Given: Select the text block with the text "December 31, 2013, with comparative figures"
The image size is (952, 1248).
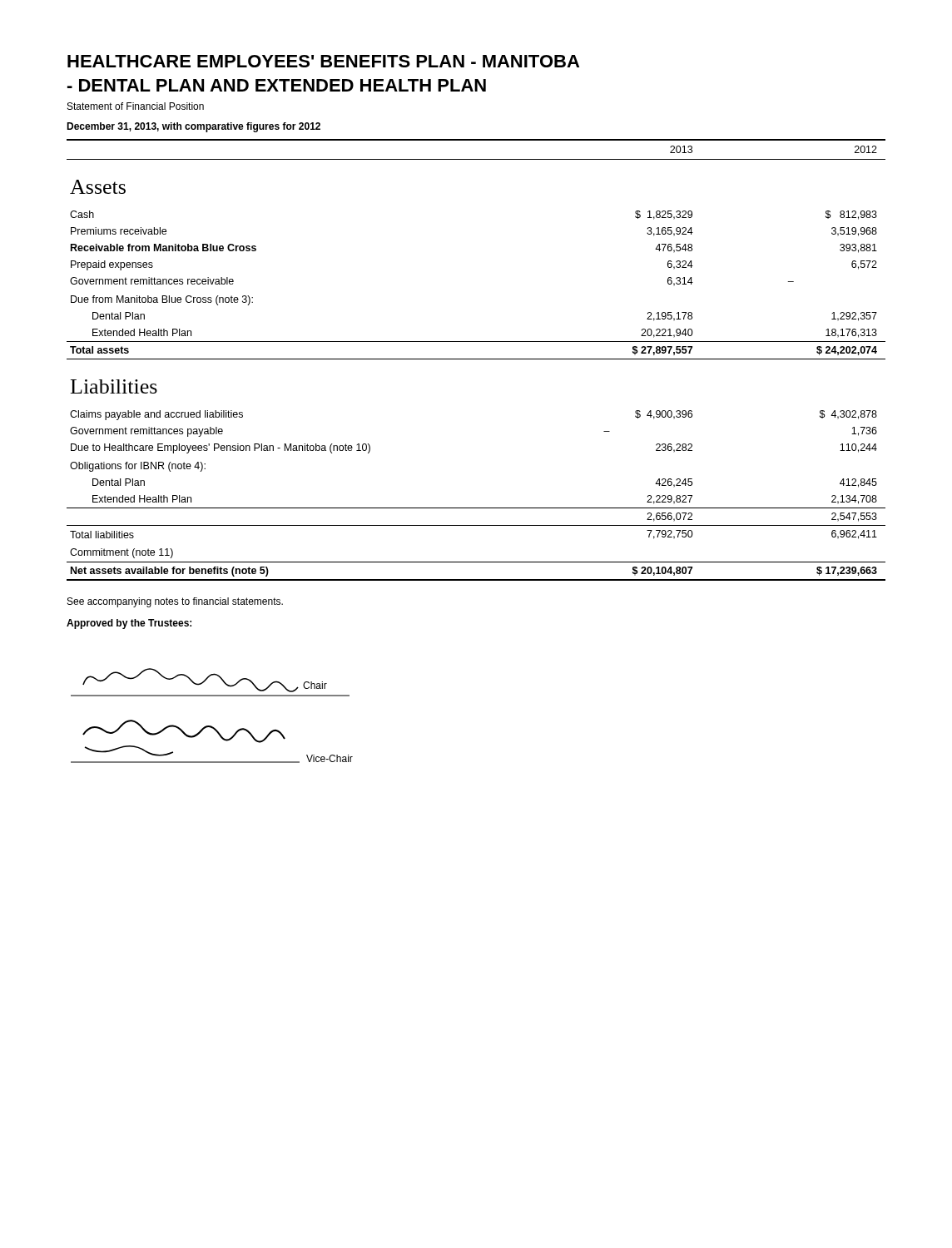Looking at the screenshot, I should pos(476,127).
